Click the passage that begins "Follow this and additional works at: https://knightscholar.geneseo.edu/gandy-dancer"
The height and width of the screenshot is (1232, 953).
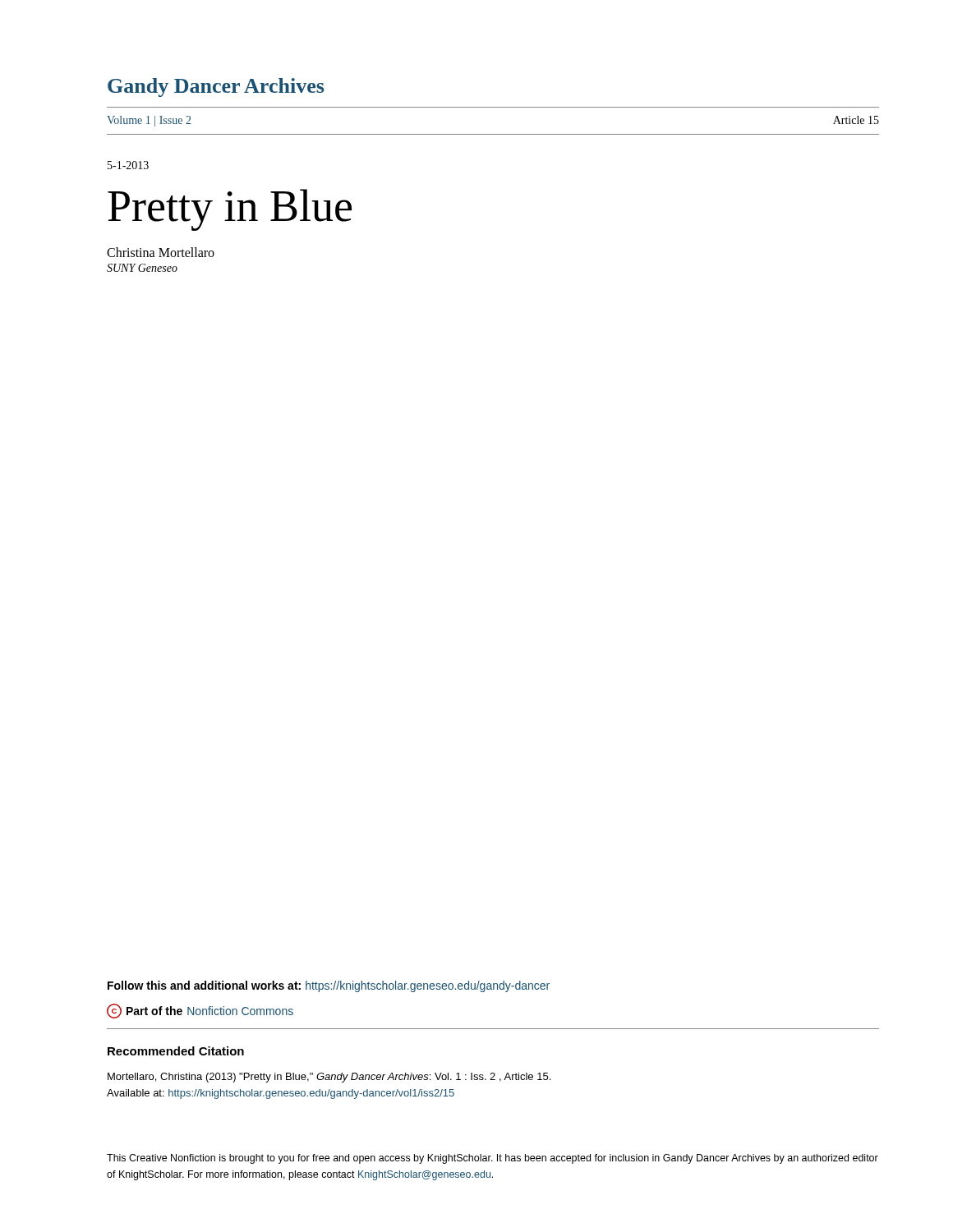[493, 999]
